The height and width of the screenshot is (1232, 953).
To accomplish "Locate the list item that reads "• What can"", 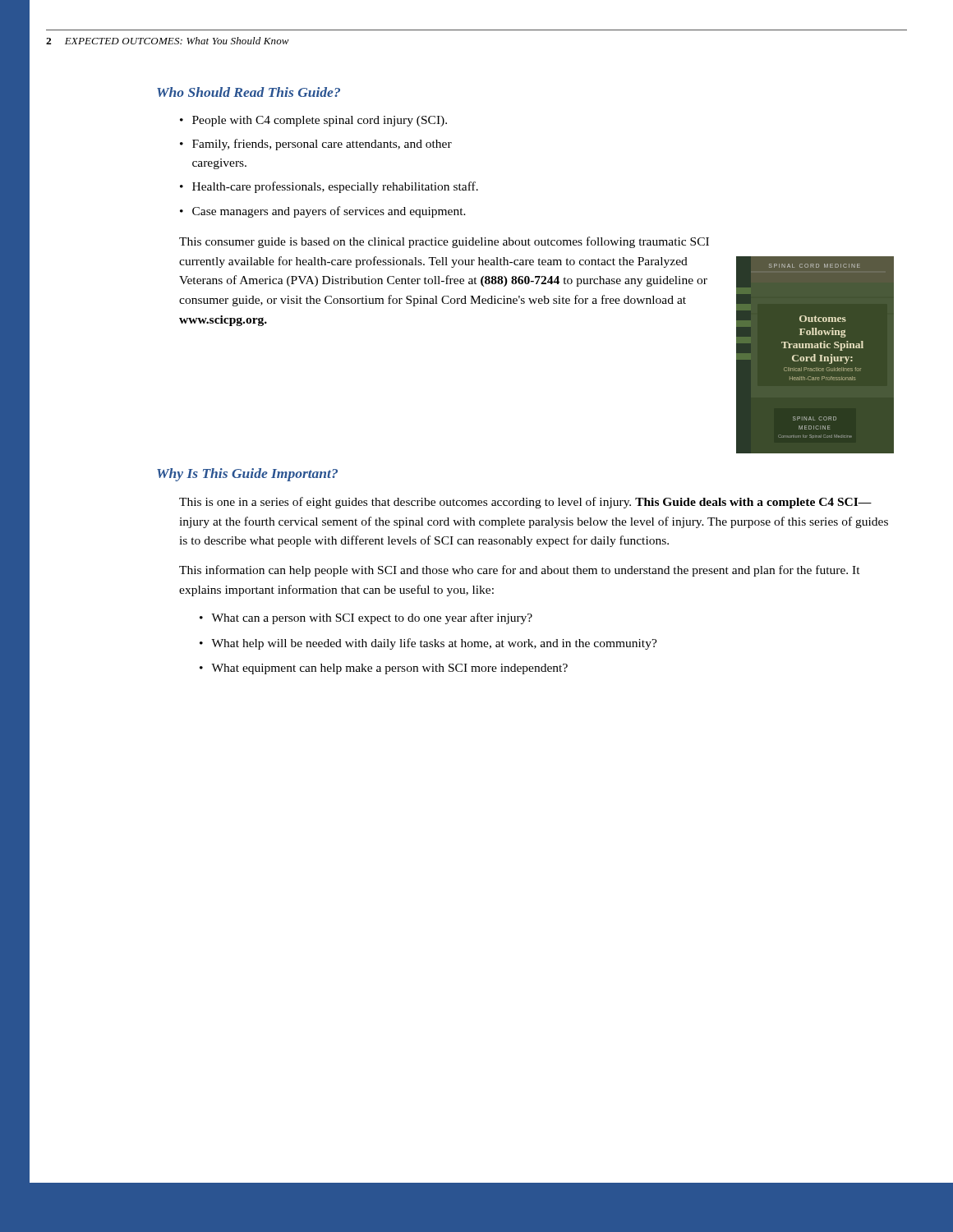I will pyautogui.click(x=366, y=618).
